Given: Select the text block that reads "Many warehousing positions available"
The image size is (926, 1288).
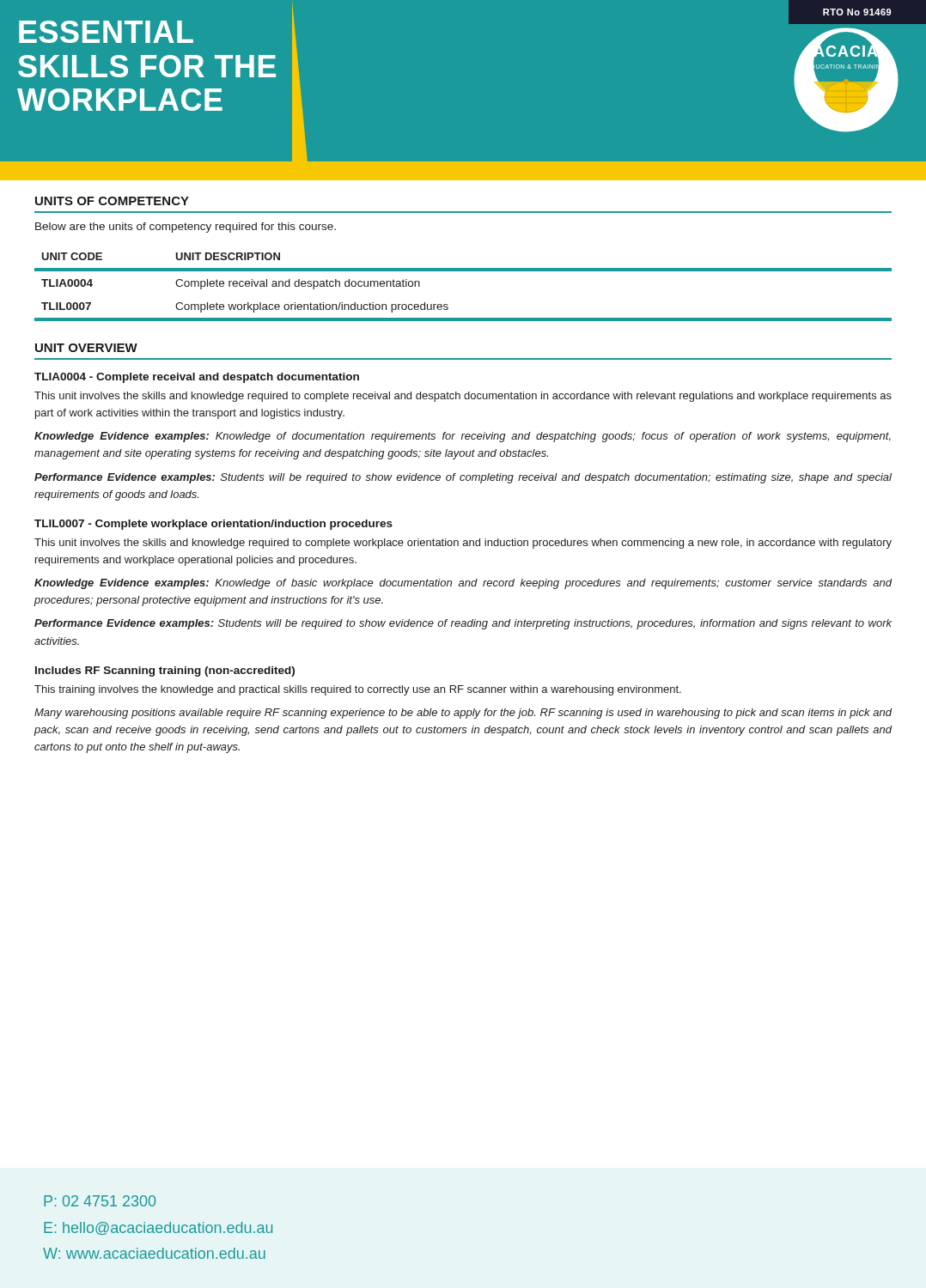Looking at the screenshot, I should pos(463,729).
